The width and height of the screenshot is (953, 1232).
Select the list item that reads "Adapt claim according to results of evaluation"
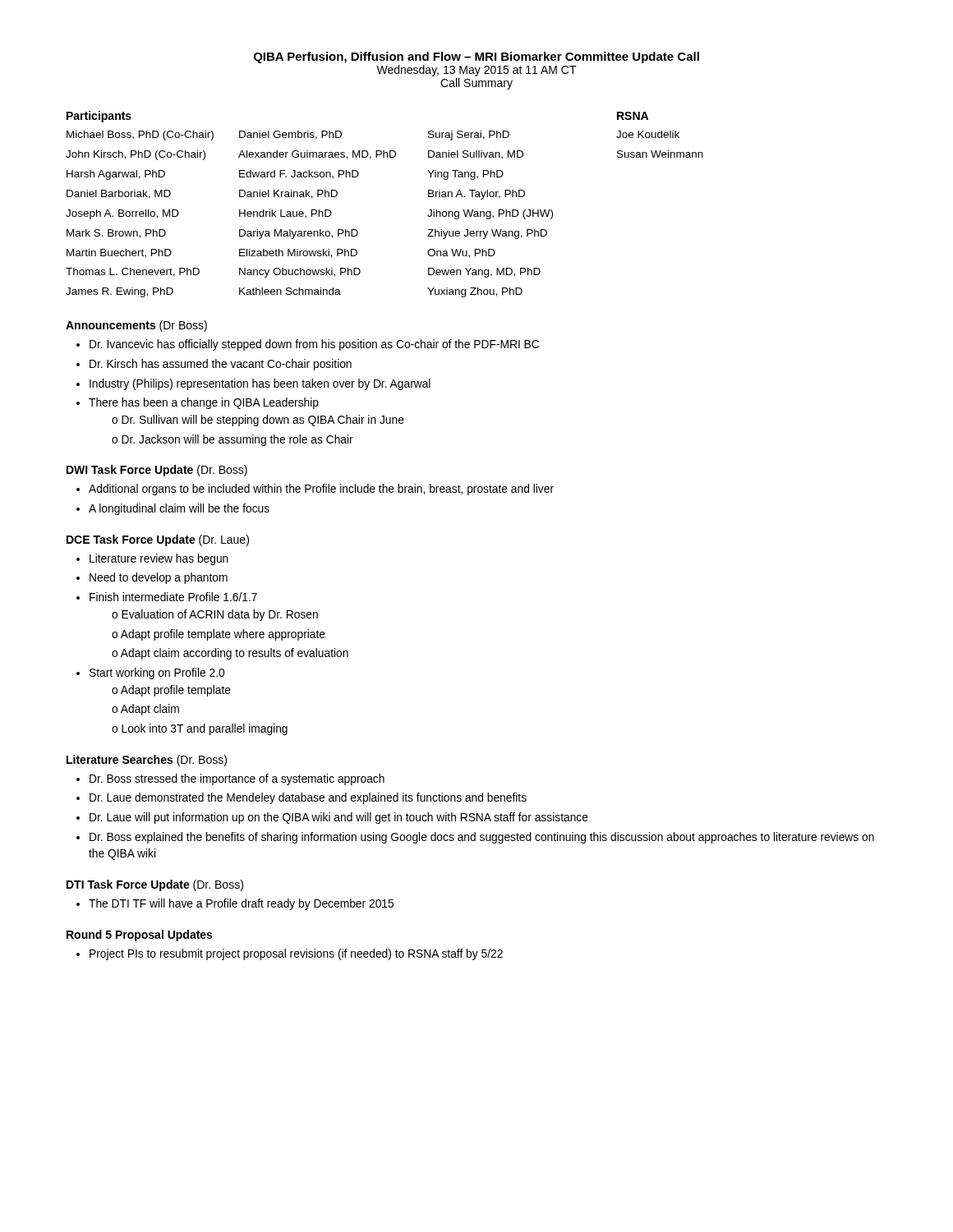pyautogui.click(x=235, y=654)
